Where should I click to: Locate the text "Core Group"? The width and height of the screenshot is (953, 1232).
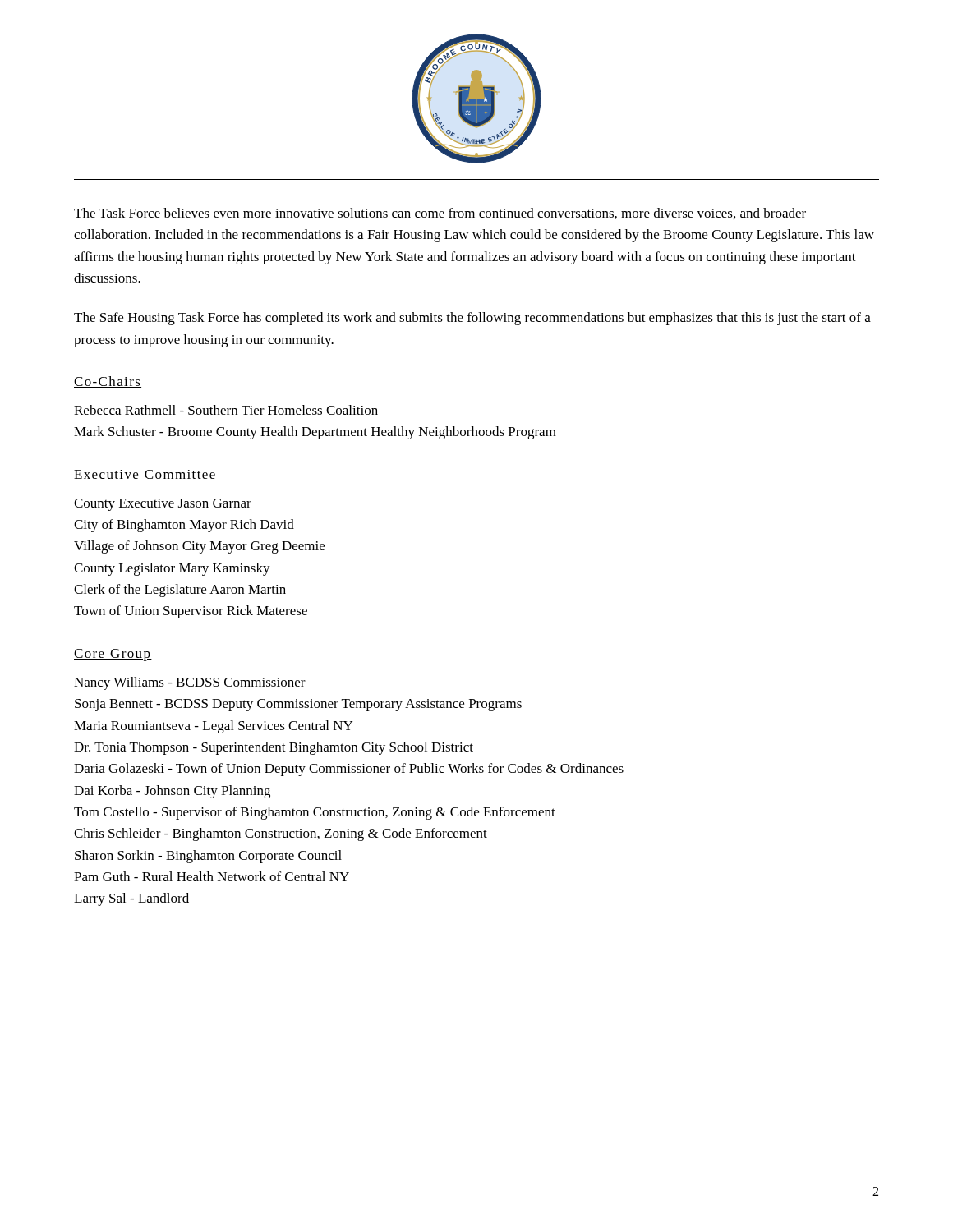tap(113, 653)
